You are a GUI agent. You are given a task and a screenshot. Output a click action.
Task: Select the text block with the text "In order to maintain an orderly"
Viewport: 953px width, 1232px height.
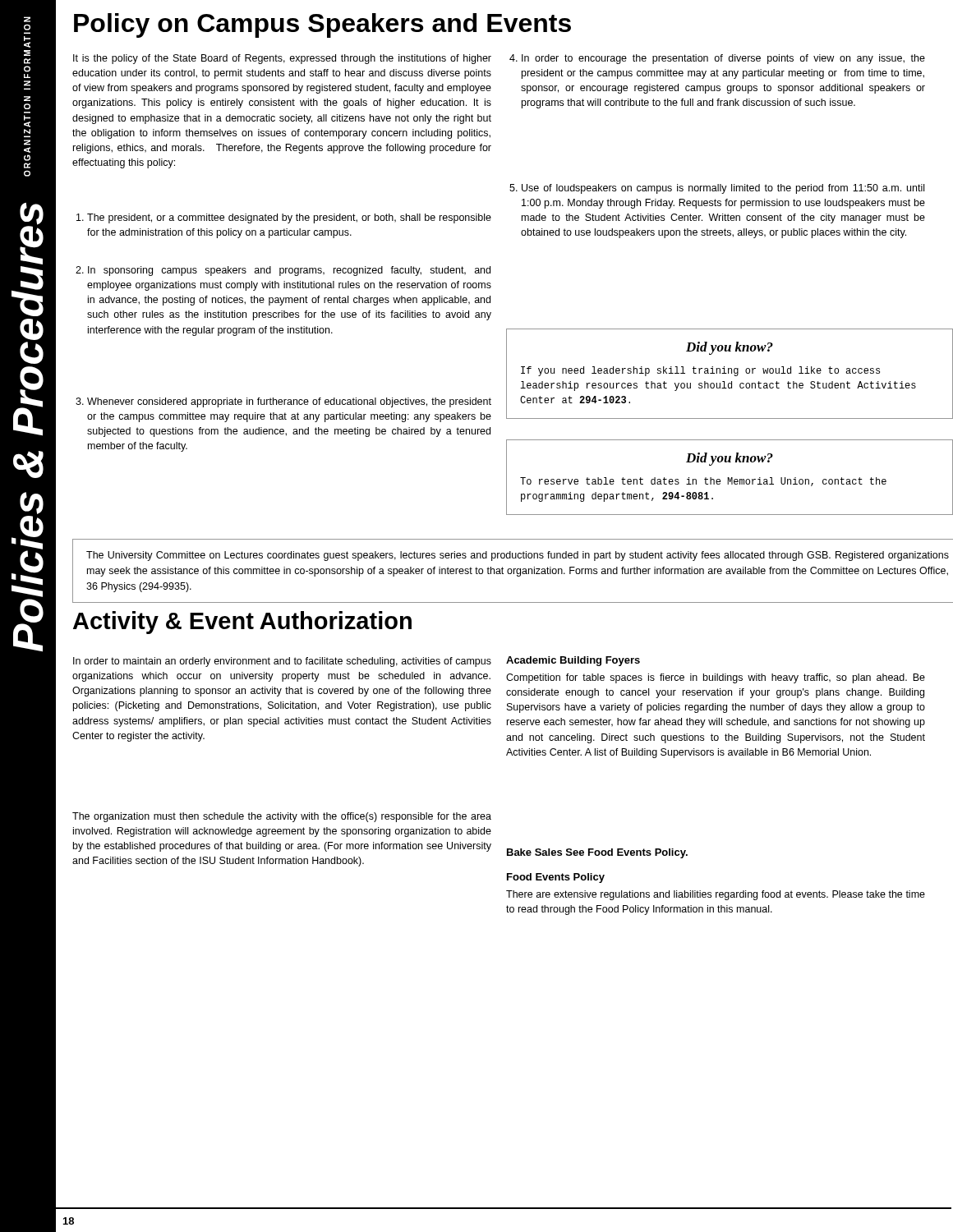pos(282,698)
